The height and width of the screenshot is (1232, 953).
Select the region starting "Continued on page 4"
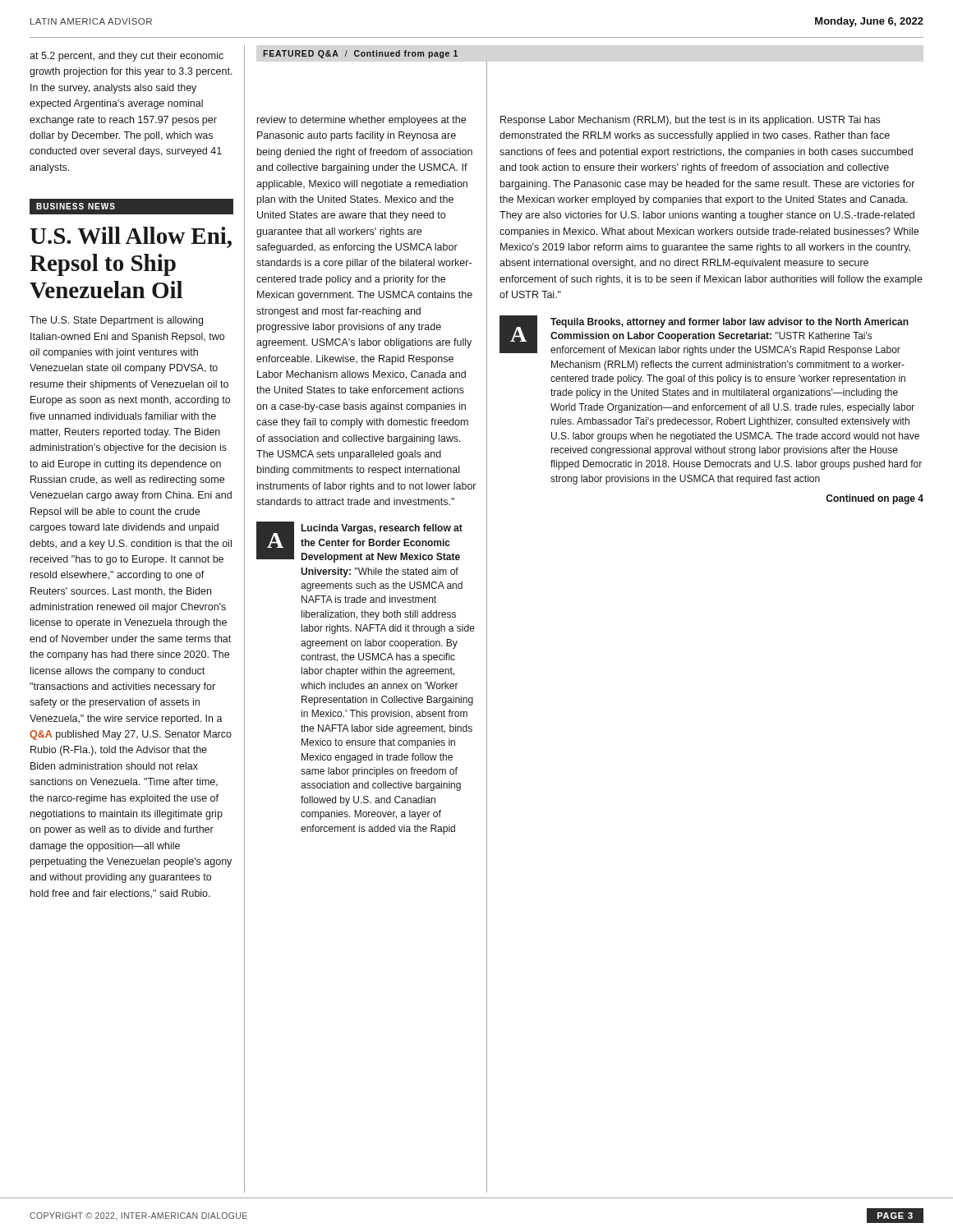[875, 499]
